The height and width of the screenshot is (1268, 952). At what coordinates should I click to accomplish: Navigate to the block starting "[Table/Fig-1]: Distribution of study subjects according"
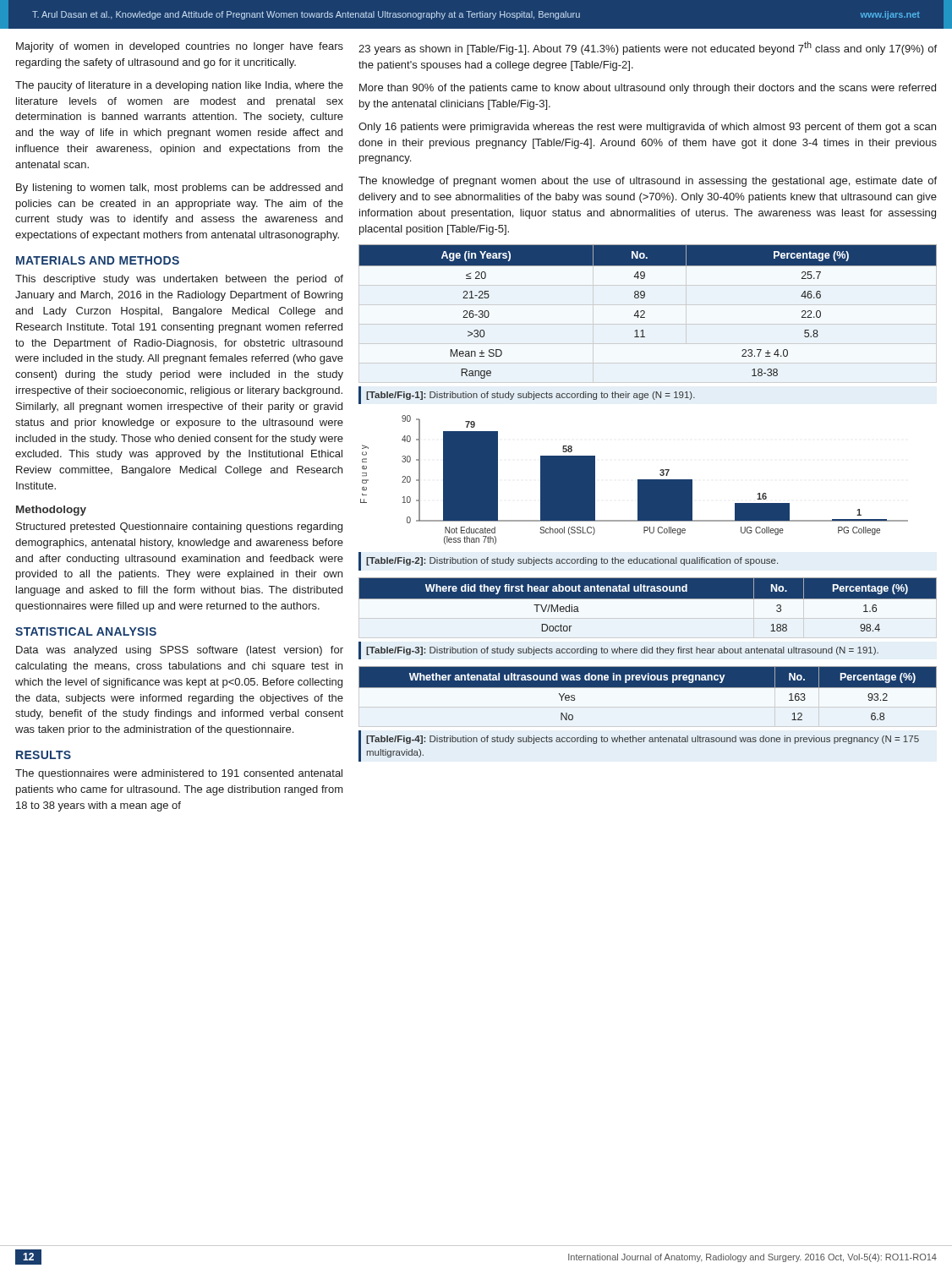[531, 394]
